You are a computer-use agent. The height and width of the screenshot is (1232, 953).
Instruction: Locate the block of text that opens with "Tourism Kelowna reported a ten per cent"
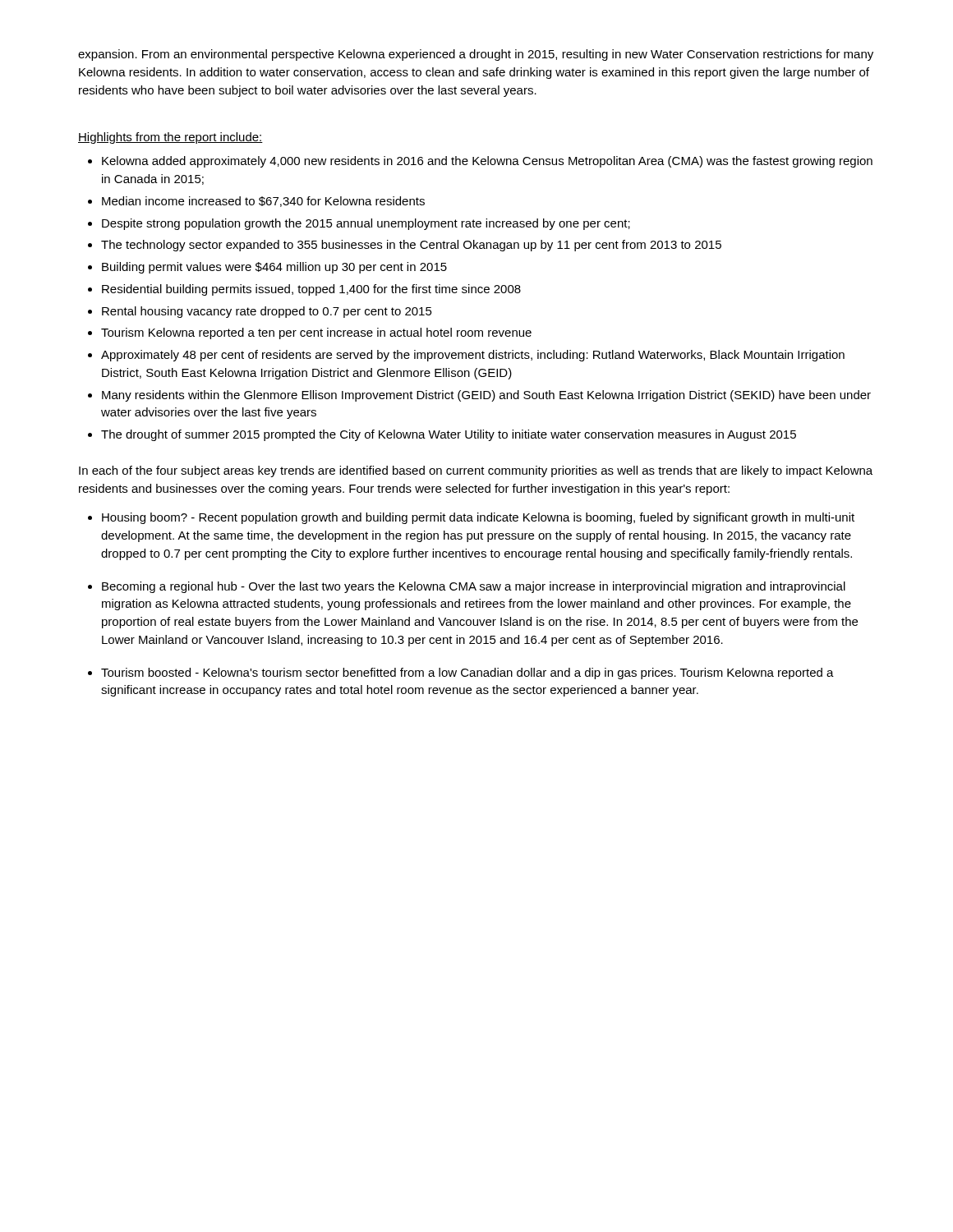coord(316,332)
